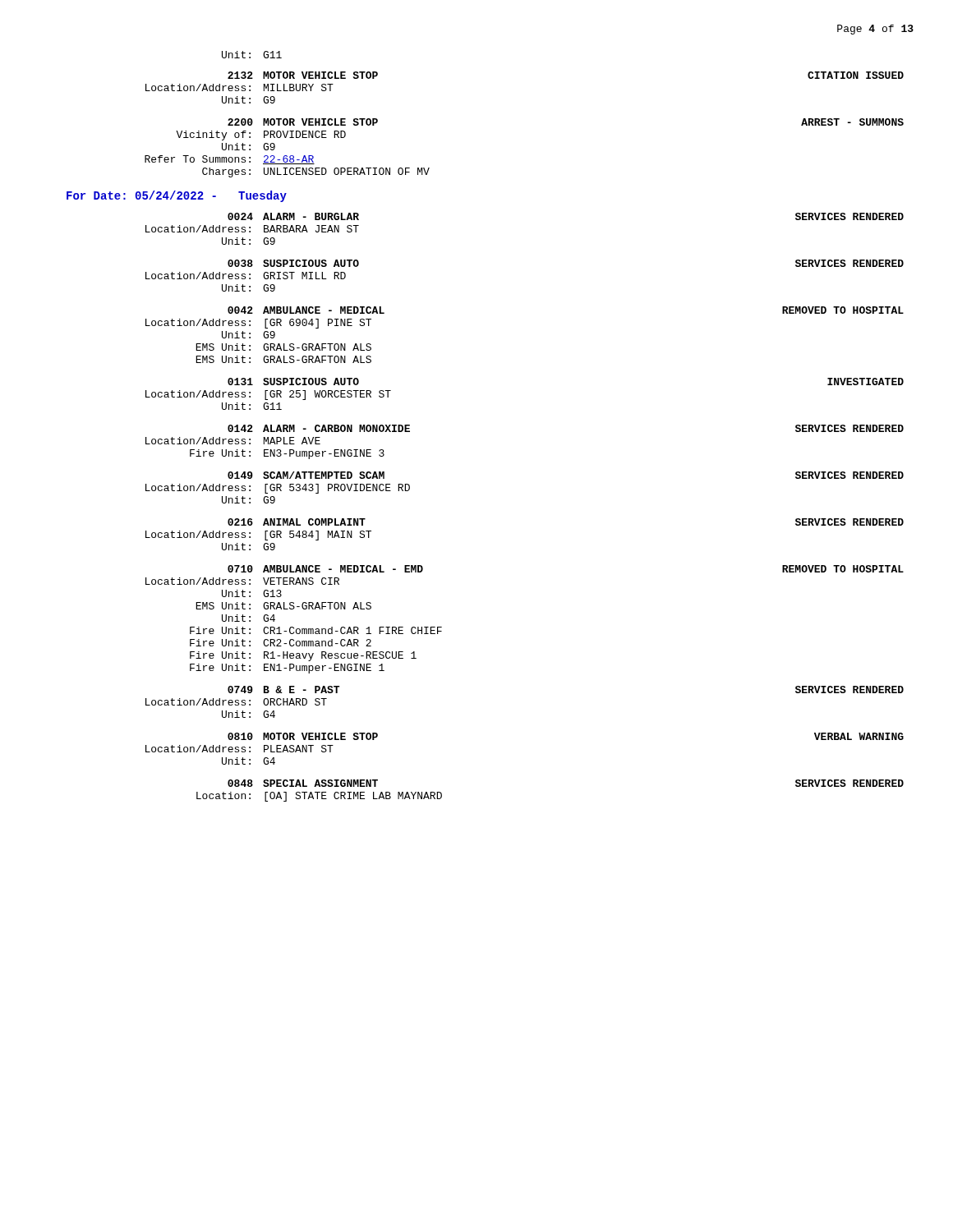Point to the element starting "2200 MOTOR VEHICLE STOP ARREST -"
This screenshot has width=953, height=1232.
237,122
